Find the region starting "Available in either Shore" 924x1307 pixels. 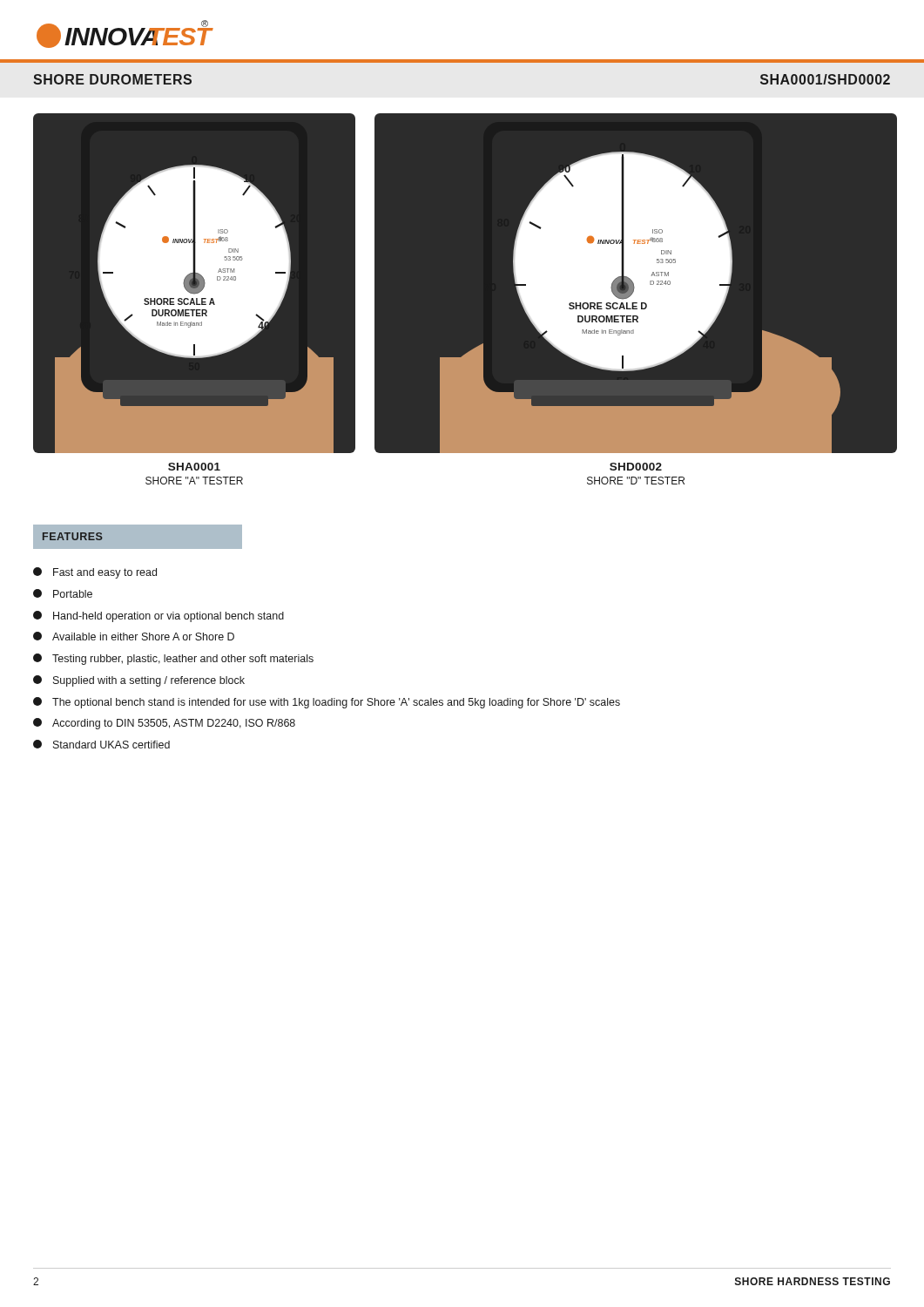tap(134, 637)
